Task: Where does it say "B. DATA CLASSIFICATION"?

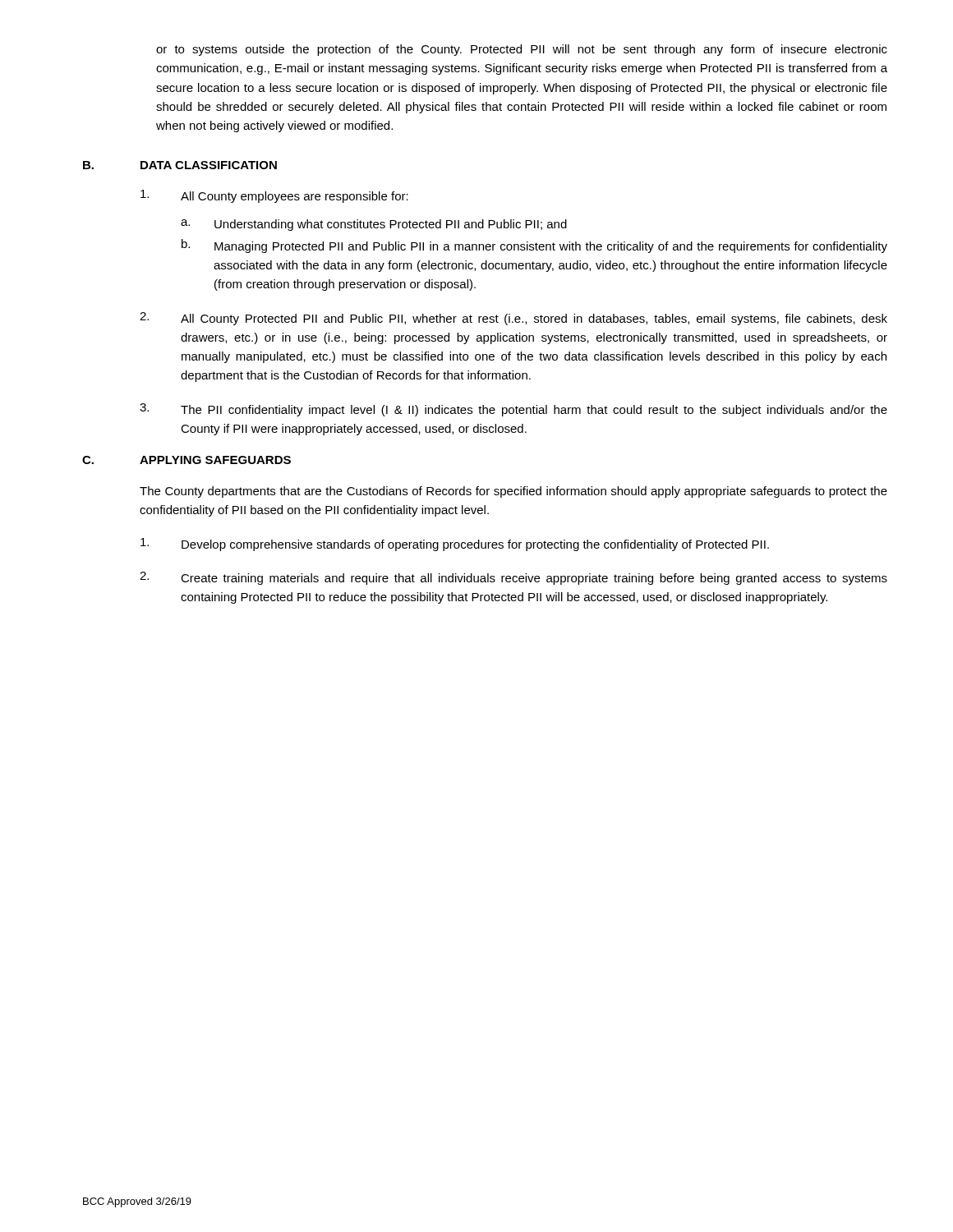Action: (180, 165)
